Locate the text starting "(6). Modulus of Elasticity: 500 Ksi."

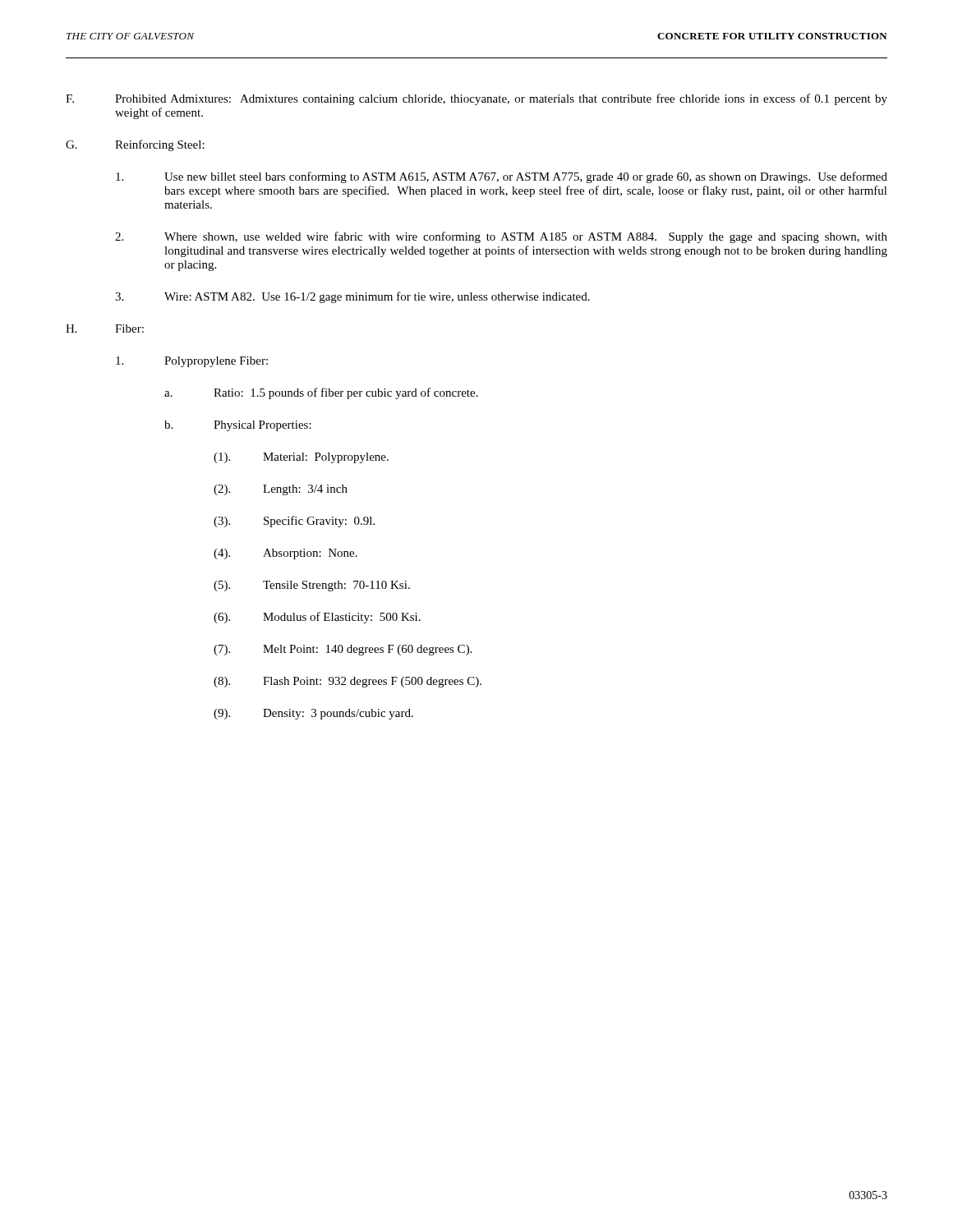point(317,618)
